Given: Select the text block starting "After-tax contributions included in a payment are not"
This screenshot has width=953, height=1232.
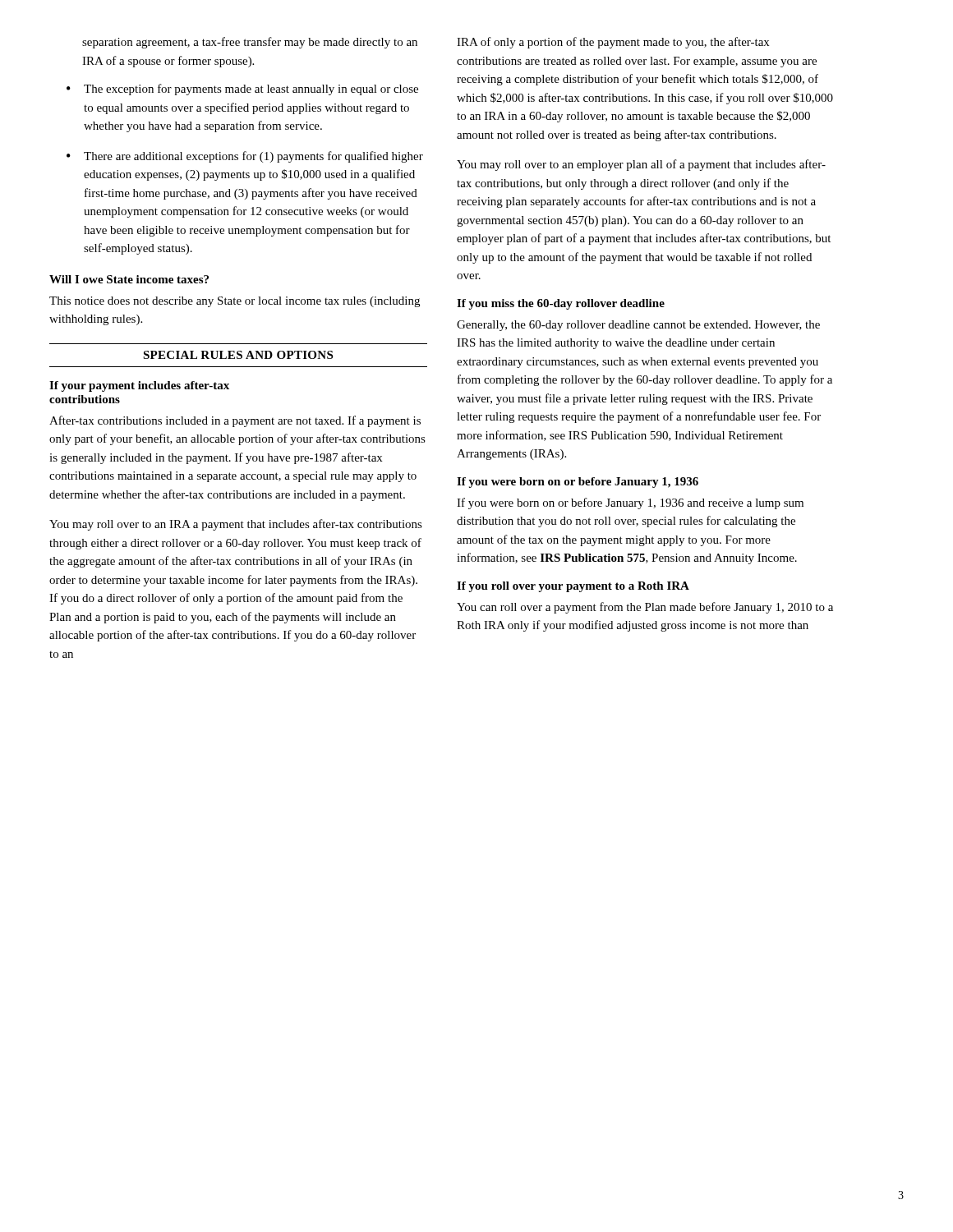Looking at the screenshot, I should [237, 457].
